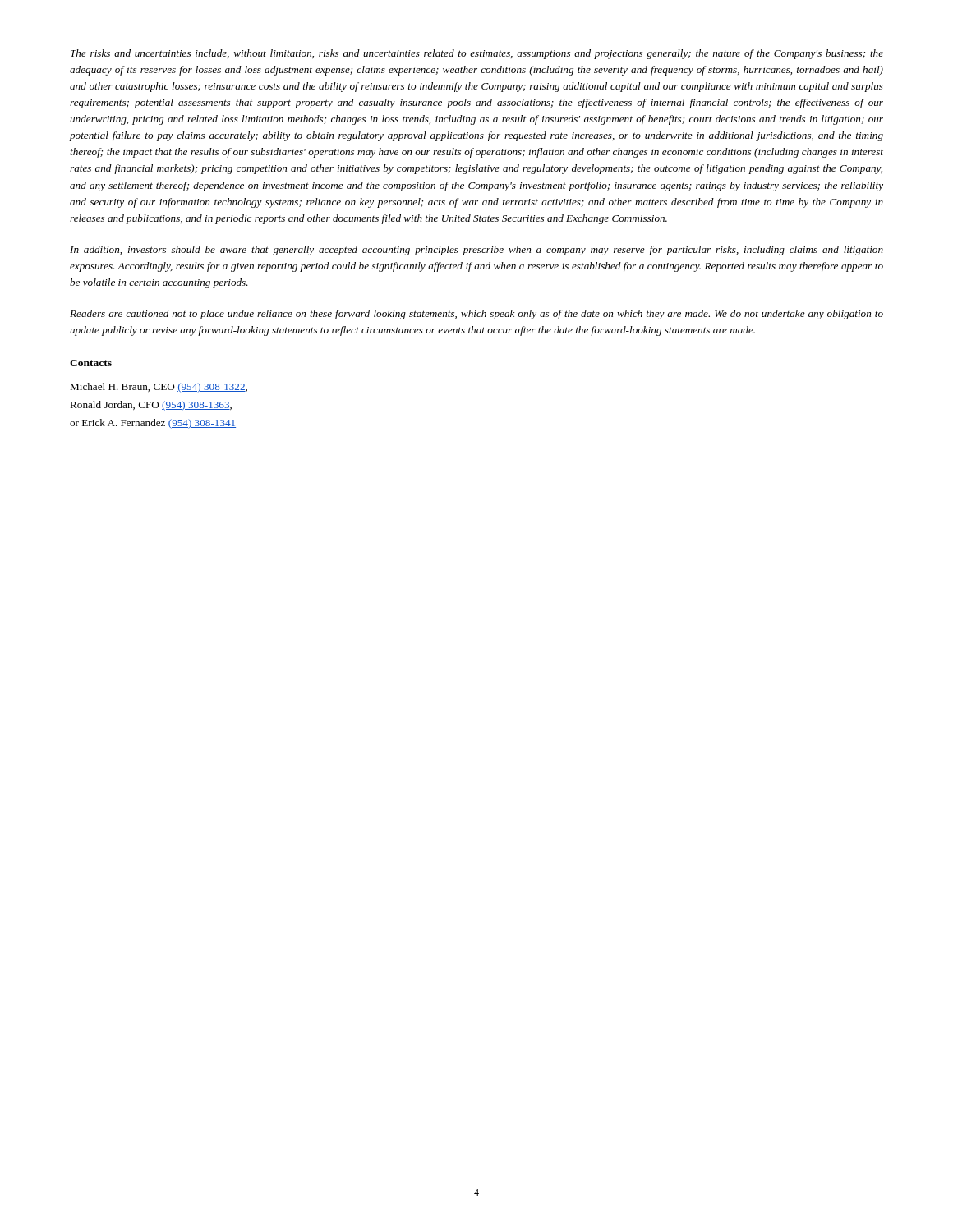Find the text block that says "In addition, investors should be aware"

(x=476, y=266)
